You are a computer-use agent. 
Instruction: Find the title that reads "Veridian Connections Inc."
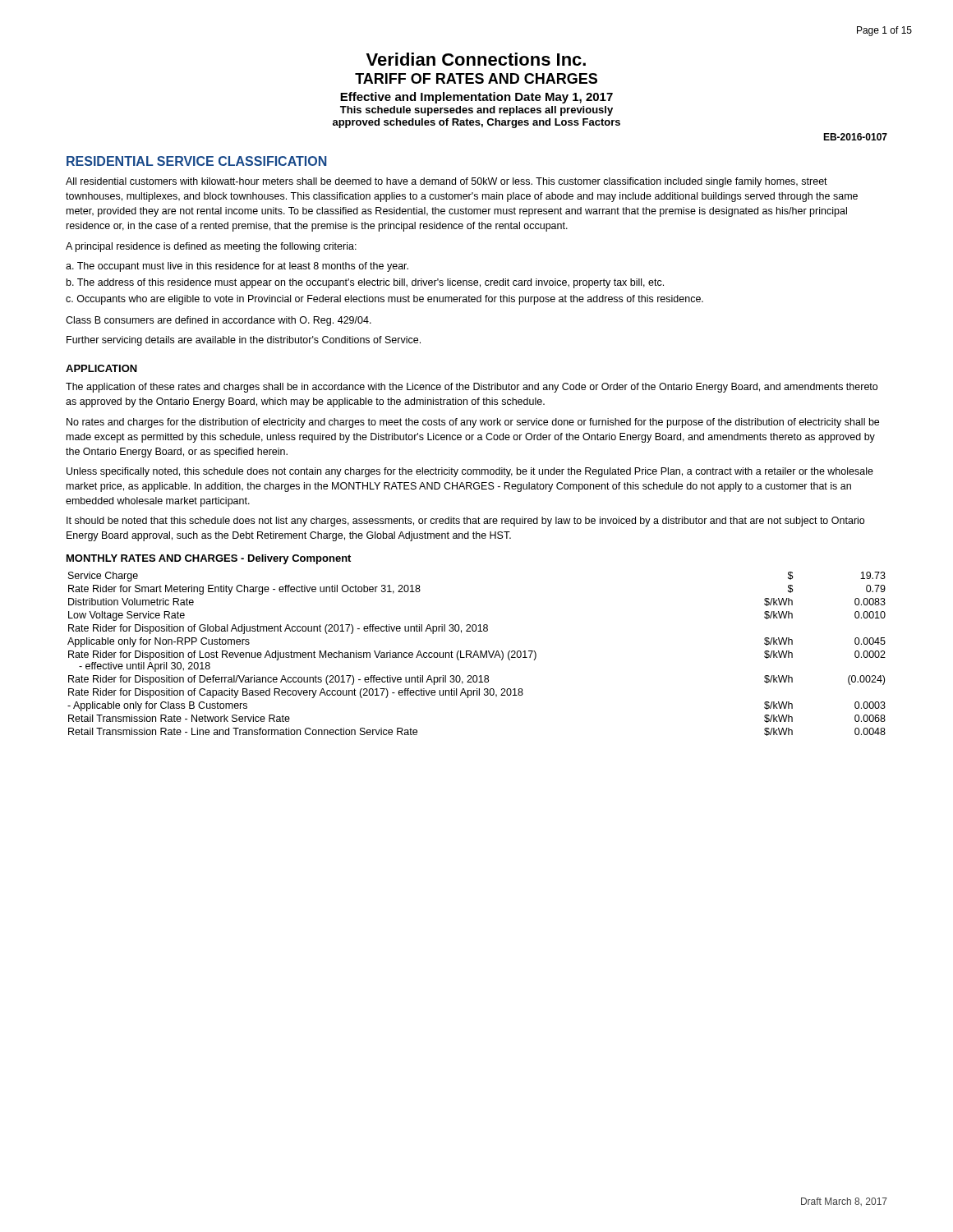[x=476, y=89]
